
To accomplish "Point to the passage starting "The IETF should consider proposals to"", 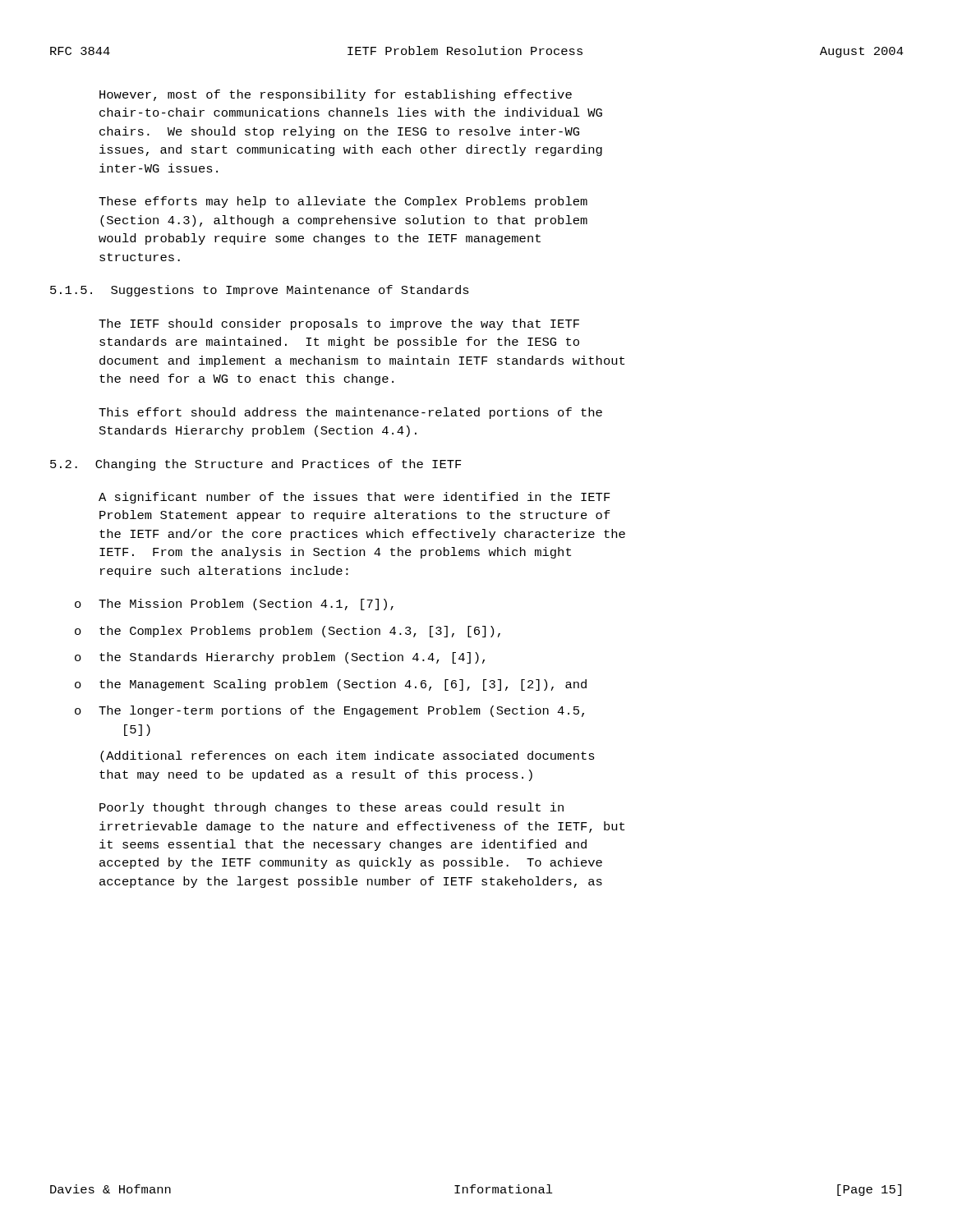I will pyautogui.click(x=362, y=352).
